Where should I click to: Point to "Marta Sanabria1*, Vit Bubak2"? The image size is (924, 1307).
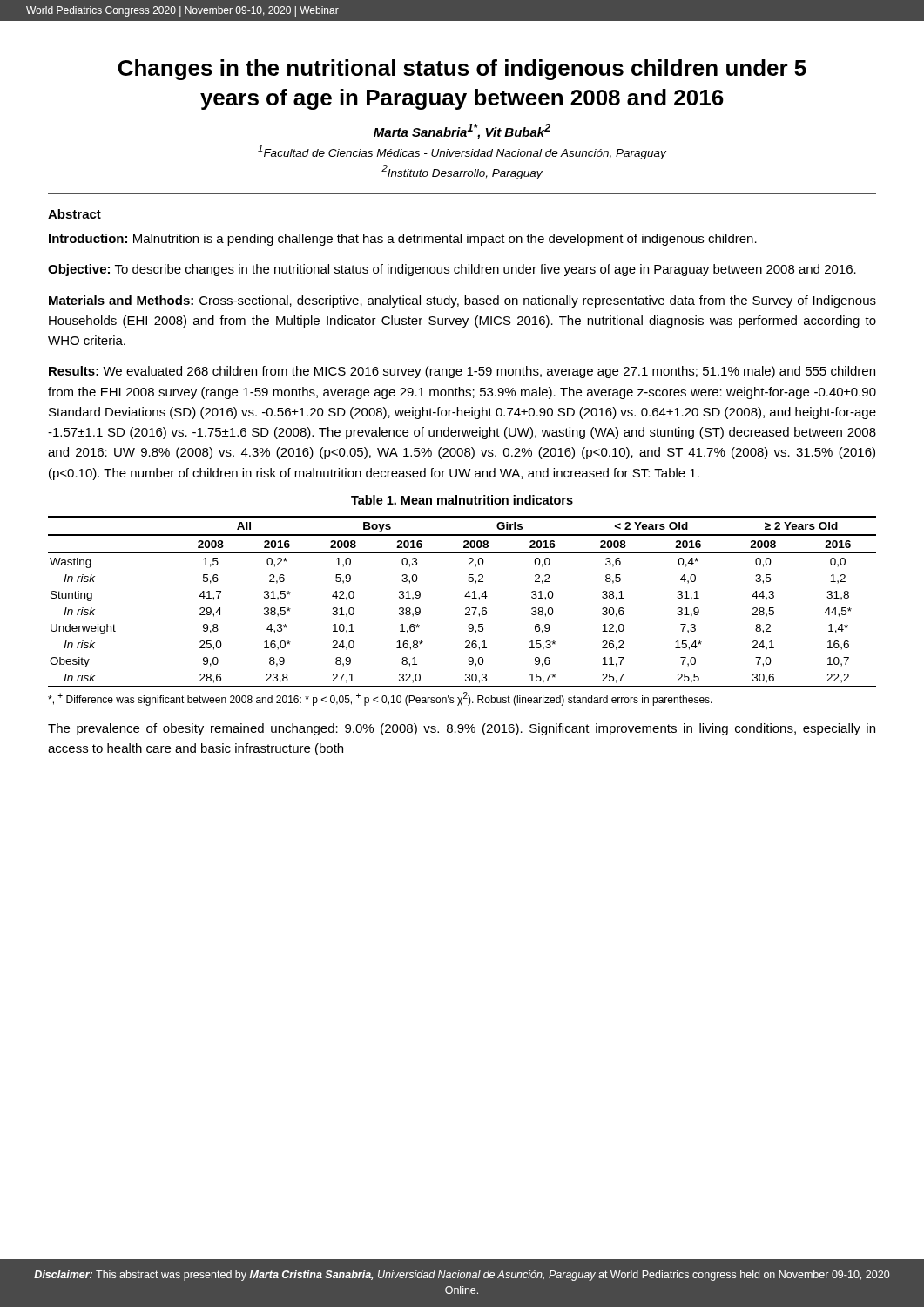point(462,130)
